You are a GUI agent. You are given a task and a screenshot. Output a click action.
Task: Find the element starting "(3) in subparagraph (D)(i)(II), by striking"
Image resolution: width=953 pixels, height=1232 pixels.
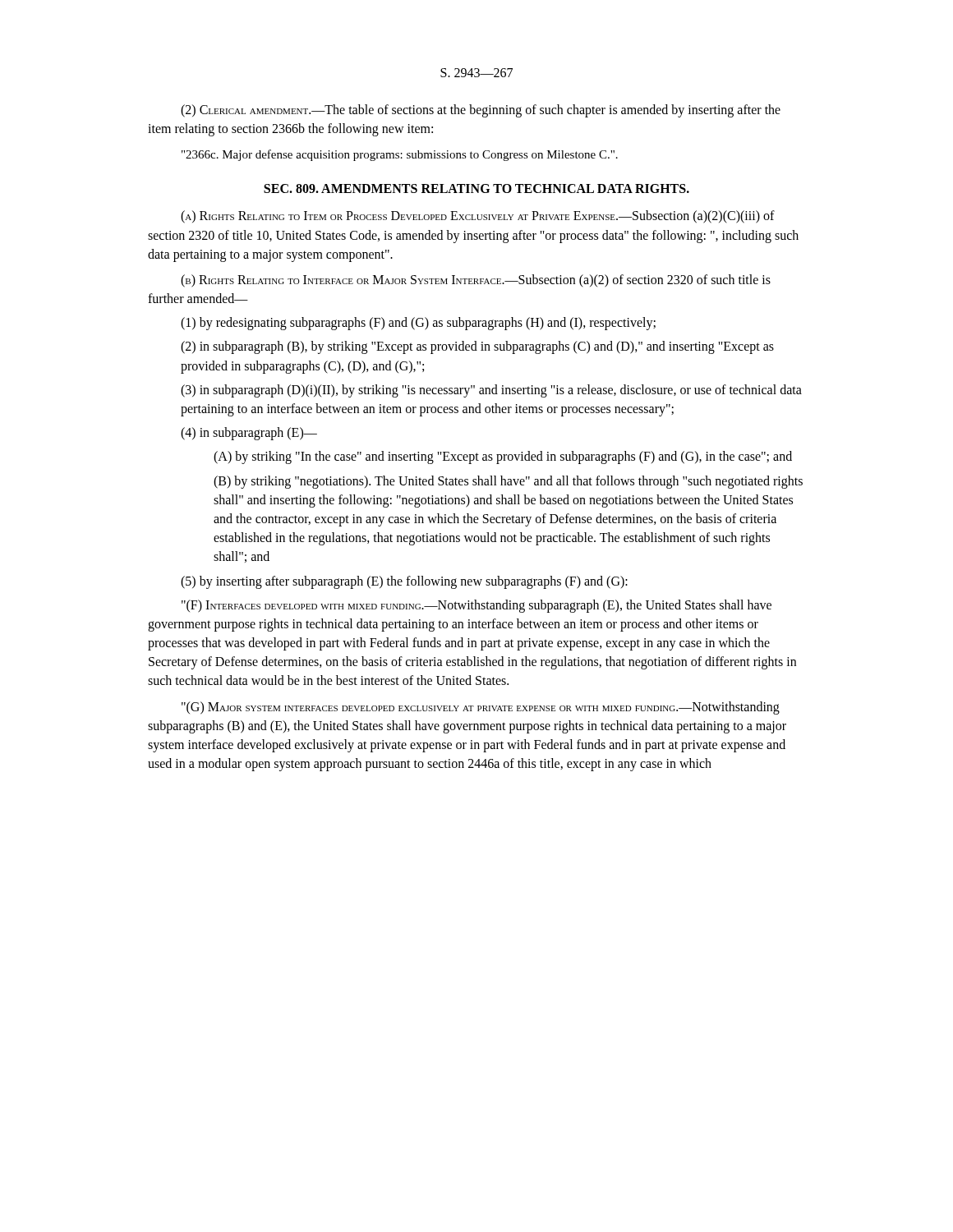click(x=493, y=399)
